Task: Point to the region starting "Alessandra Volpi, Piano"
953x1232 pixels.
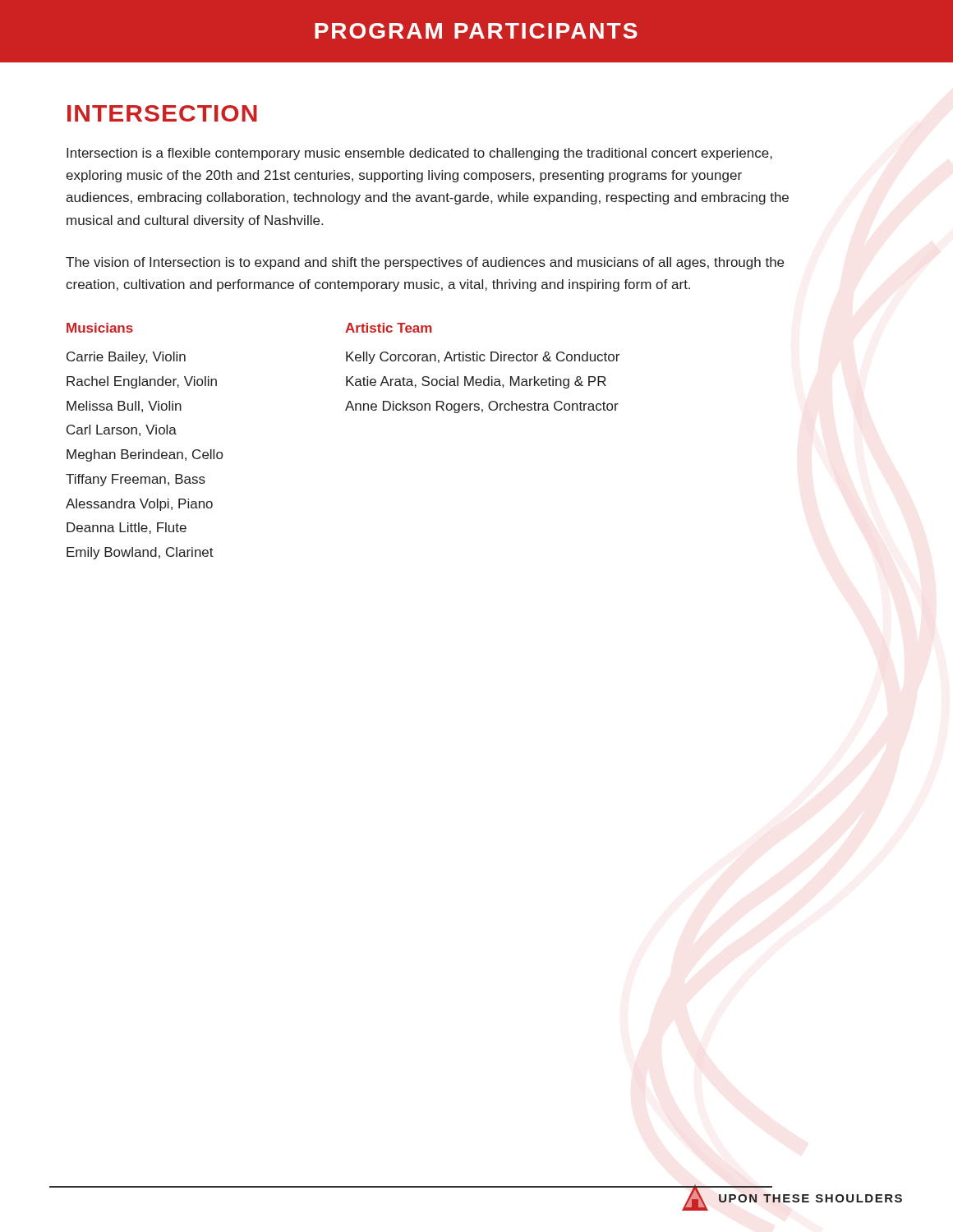Action: point(140,504)
